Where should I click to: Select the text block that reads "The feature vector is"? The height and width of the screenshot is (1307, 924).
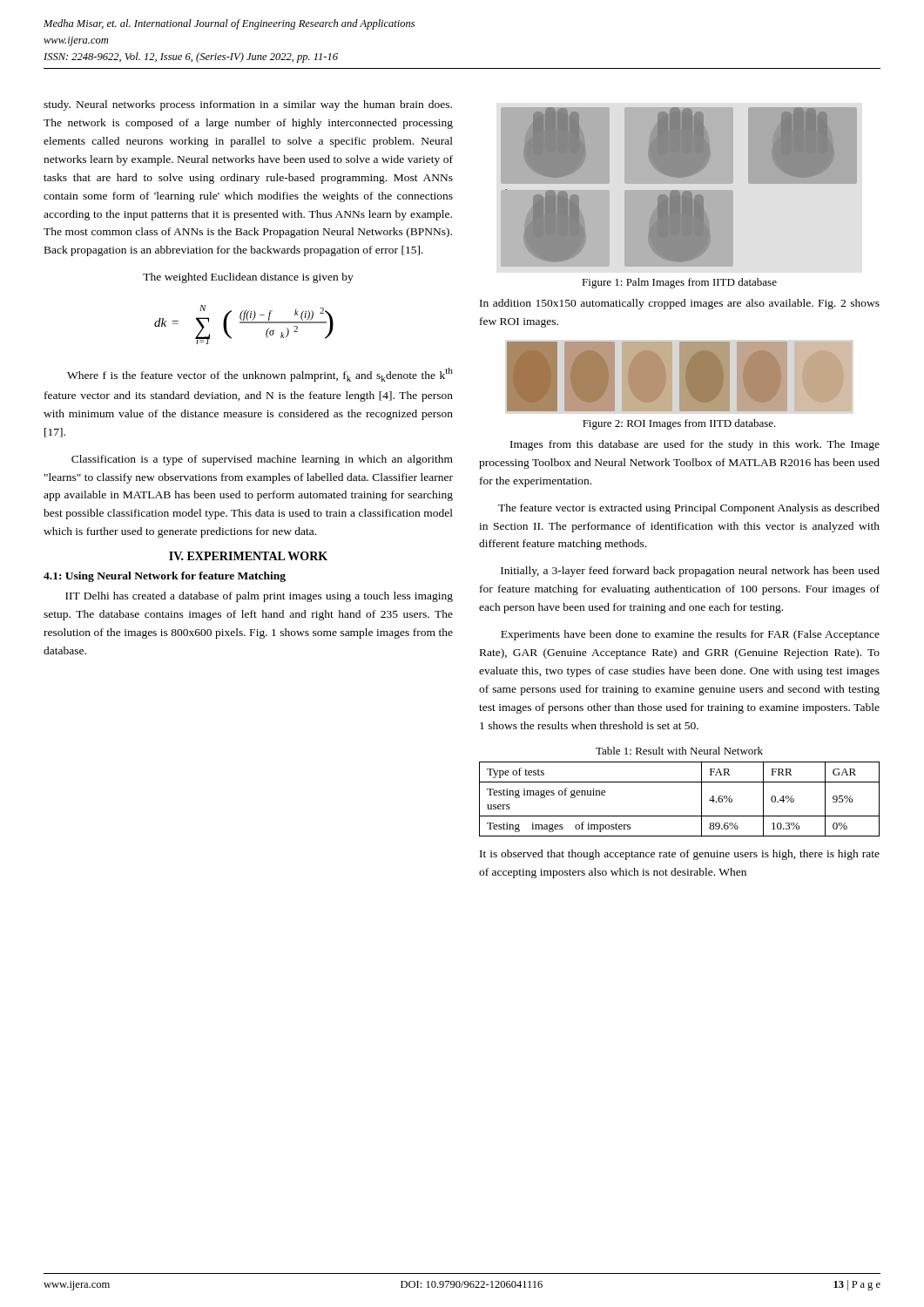click(679, 525)
